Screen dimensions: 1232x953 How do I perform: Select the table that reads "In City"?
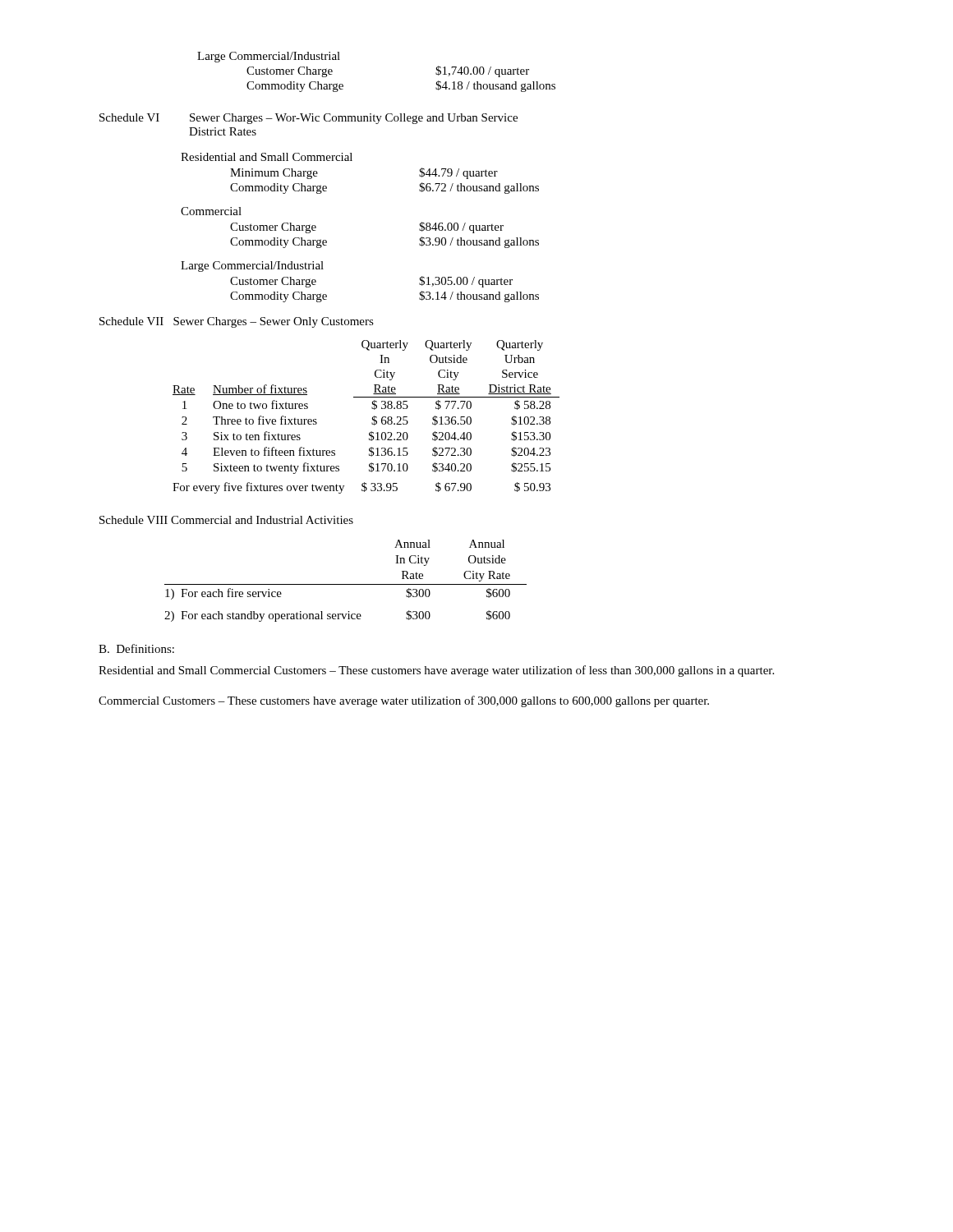coord(476,580)
